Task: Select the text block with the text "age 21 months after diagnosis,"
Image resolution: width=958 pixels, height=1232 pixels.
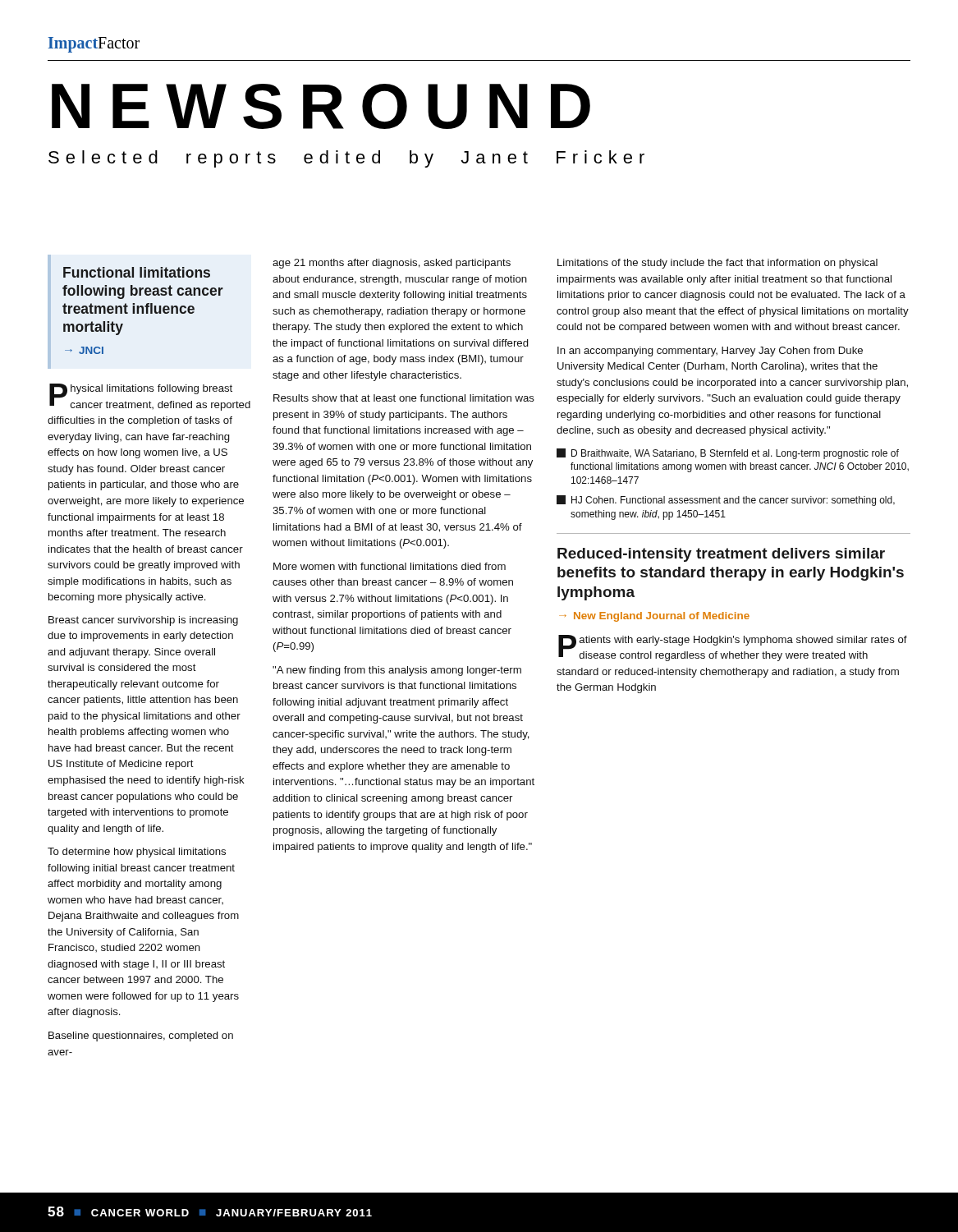Action: [401, 319]
